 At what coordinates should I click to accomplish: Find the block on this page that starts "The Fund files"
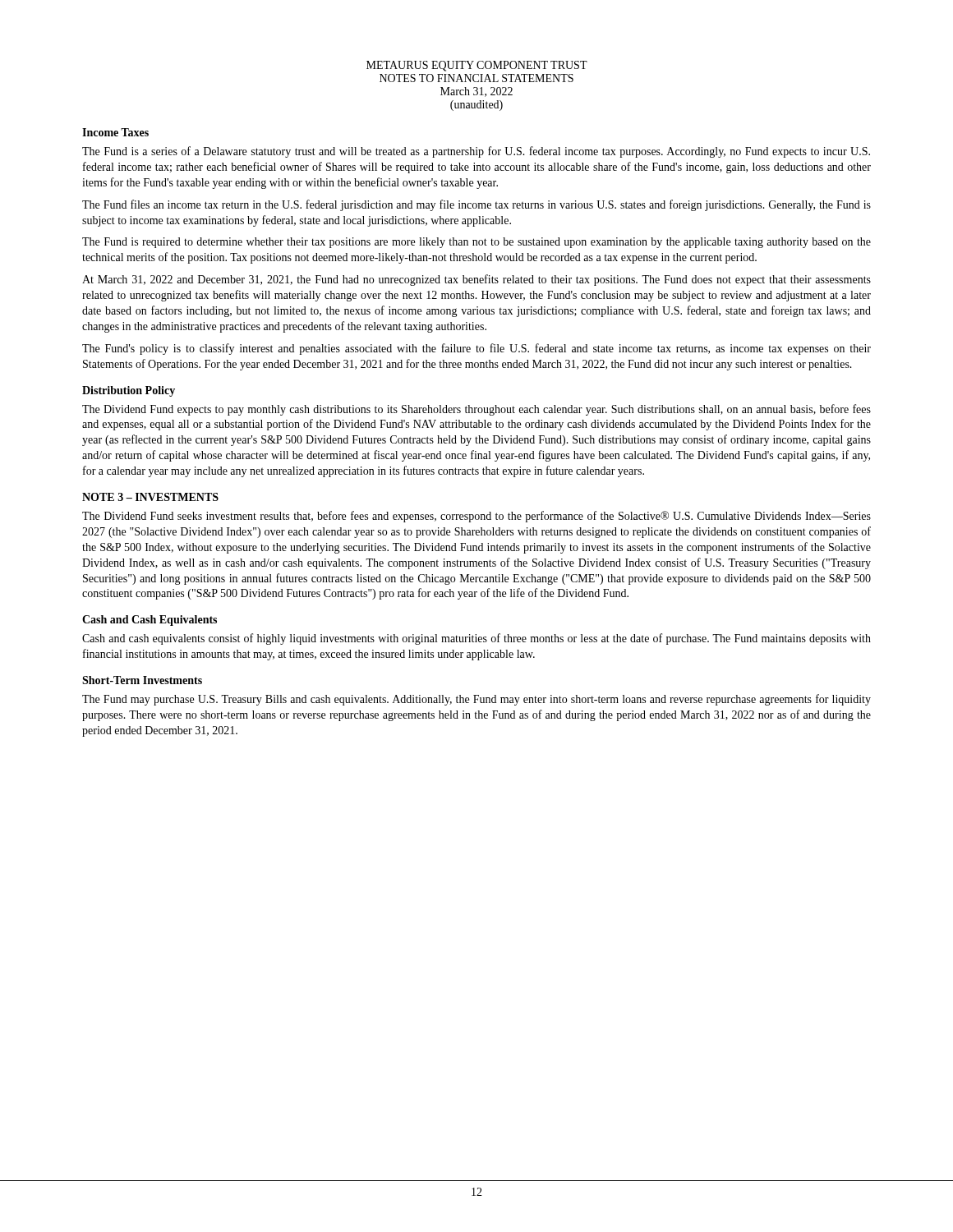point(476,212)
